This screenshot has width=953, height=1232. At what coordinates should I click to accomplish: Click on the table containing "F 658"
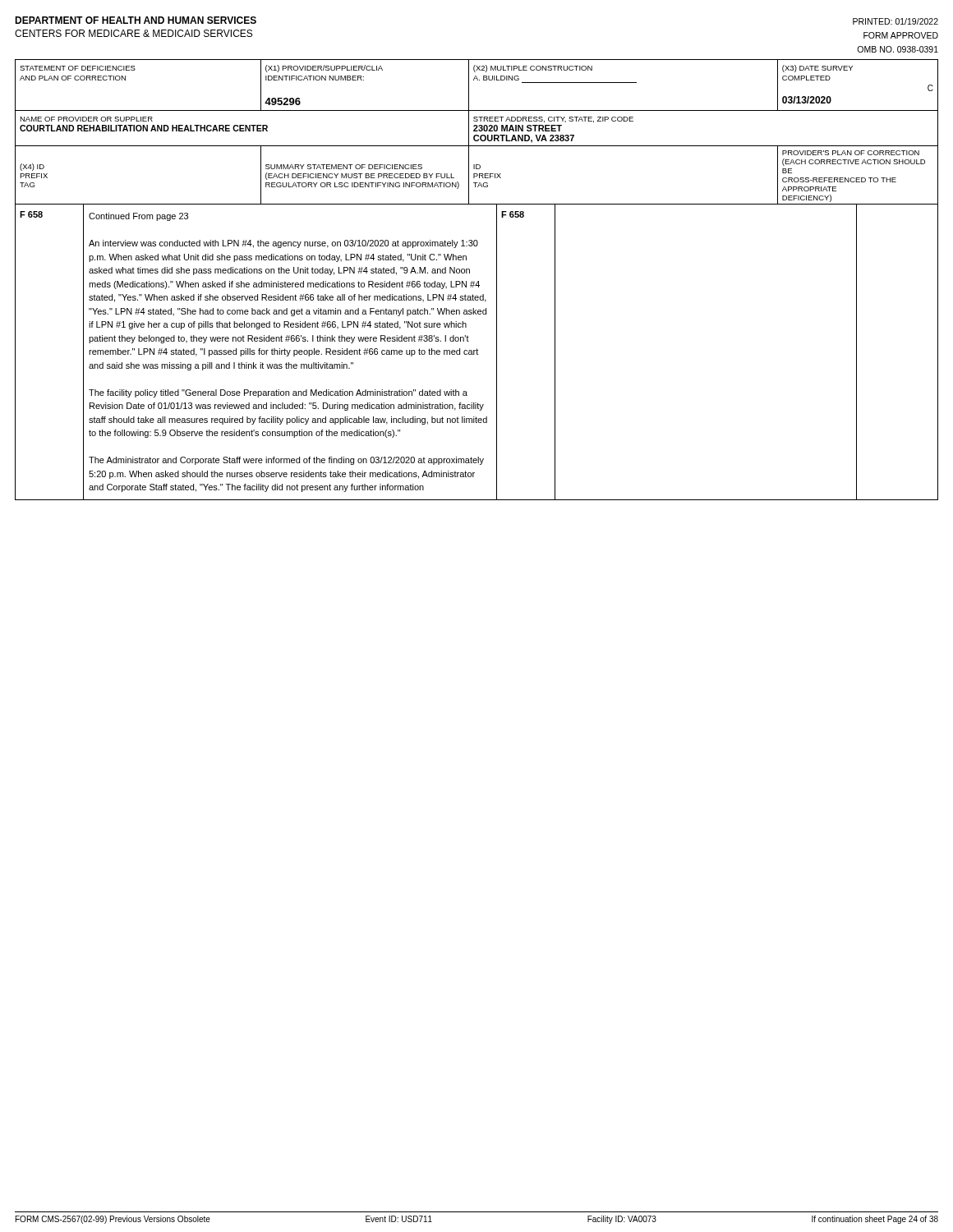476,352
